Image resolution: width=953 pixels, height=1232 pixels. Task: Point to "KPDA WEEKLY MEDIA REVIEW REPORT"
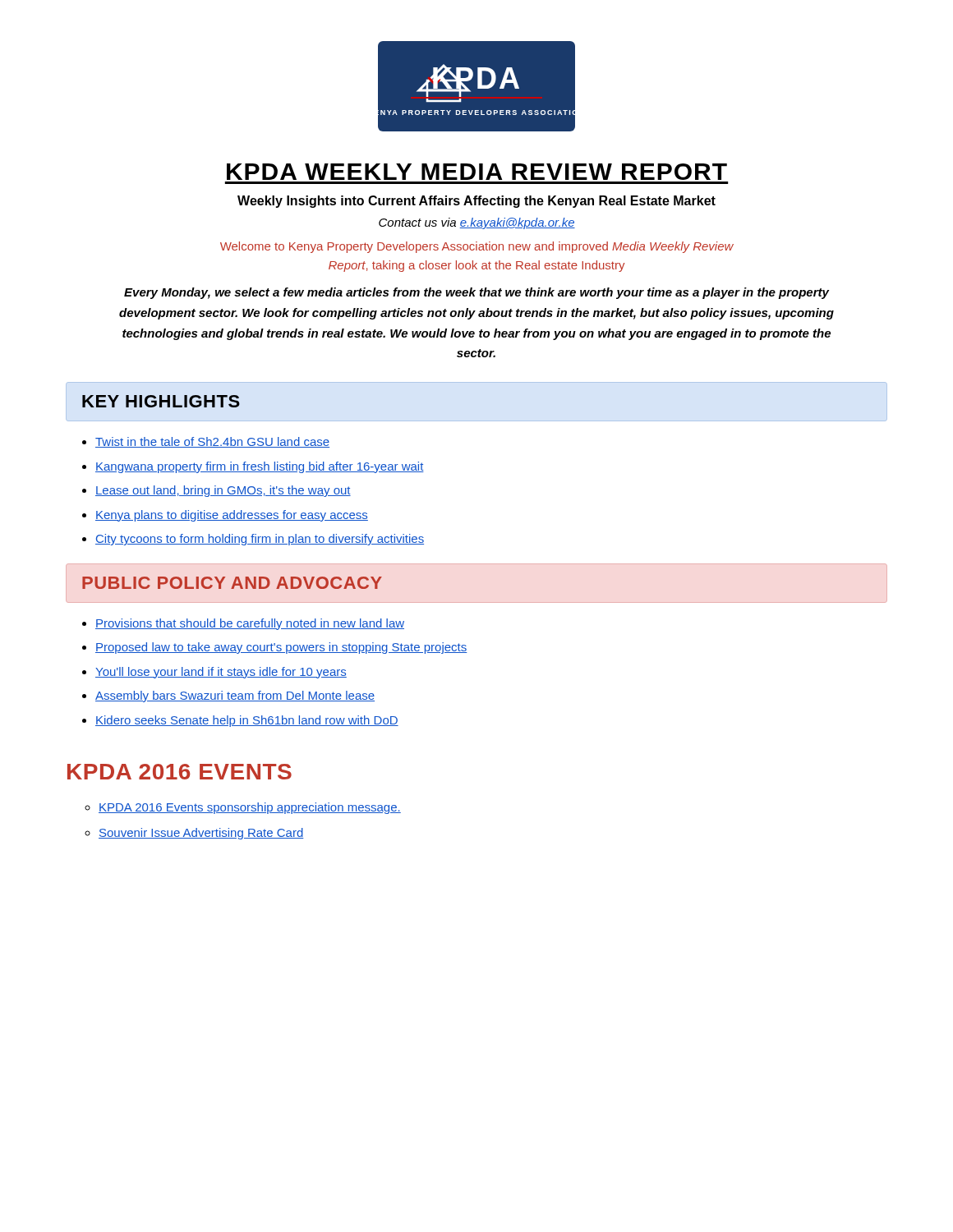(476, 171)
